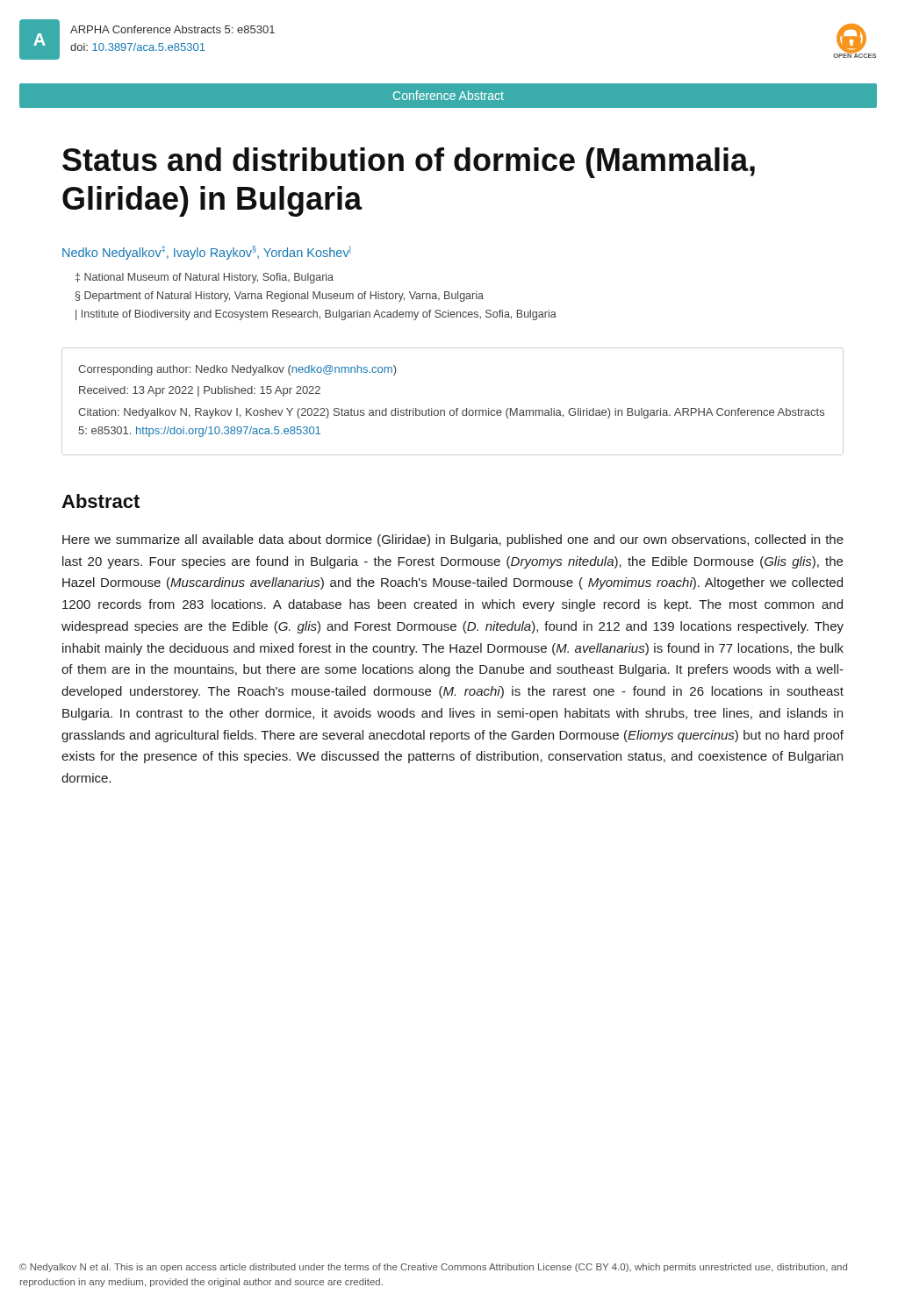Point to the text block starting "Conference Abstract"

pos(448,96)
